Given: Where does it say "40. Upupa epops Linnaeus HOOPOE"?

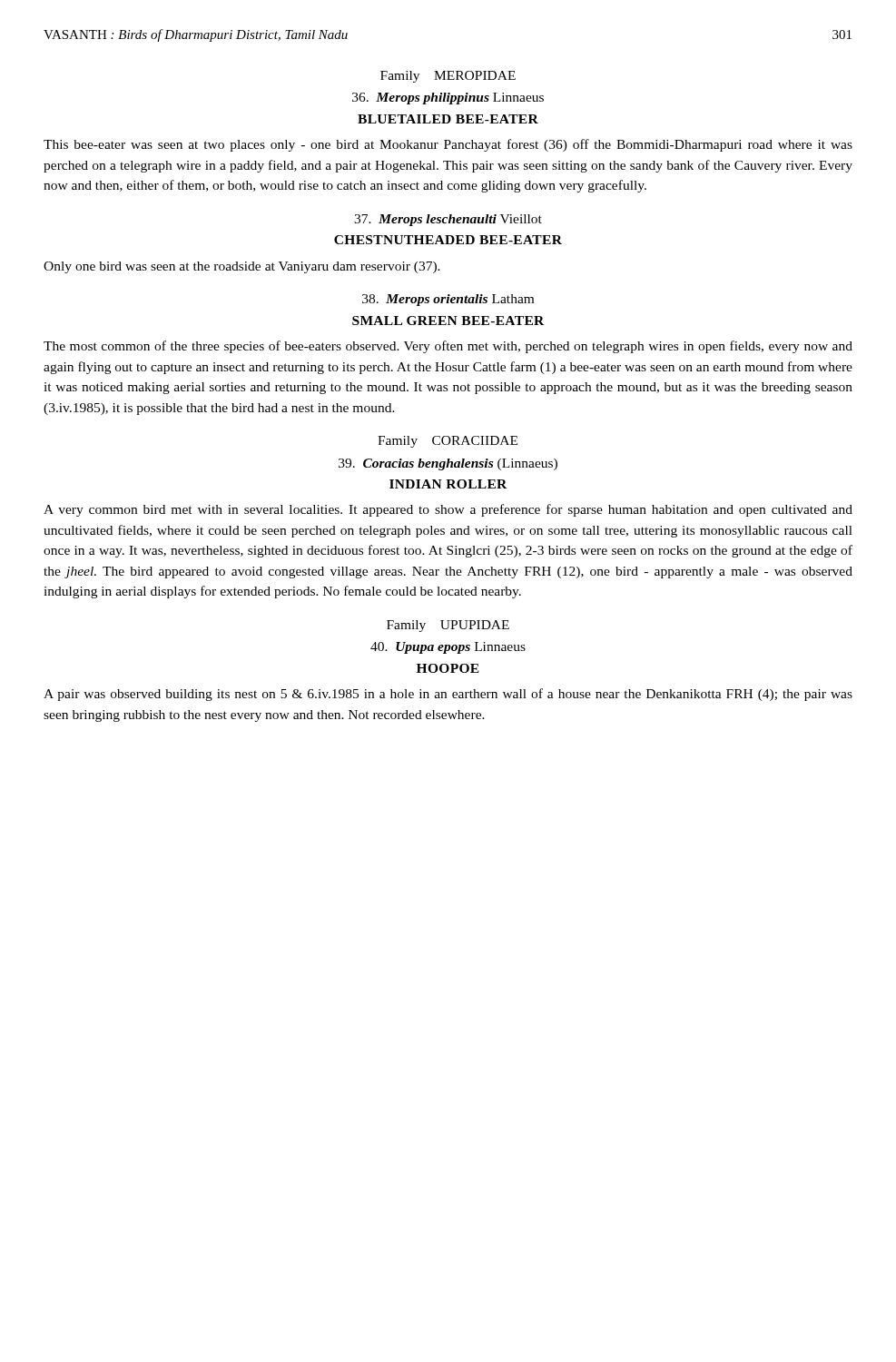Looking at the screenshot, I should point(448,658).
